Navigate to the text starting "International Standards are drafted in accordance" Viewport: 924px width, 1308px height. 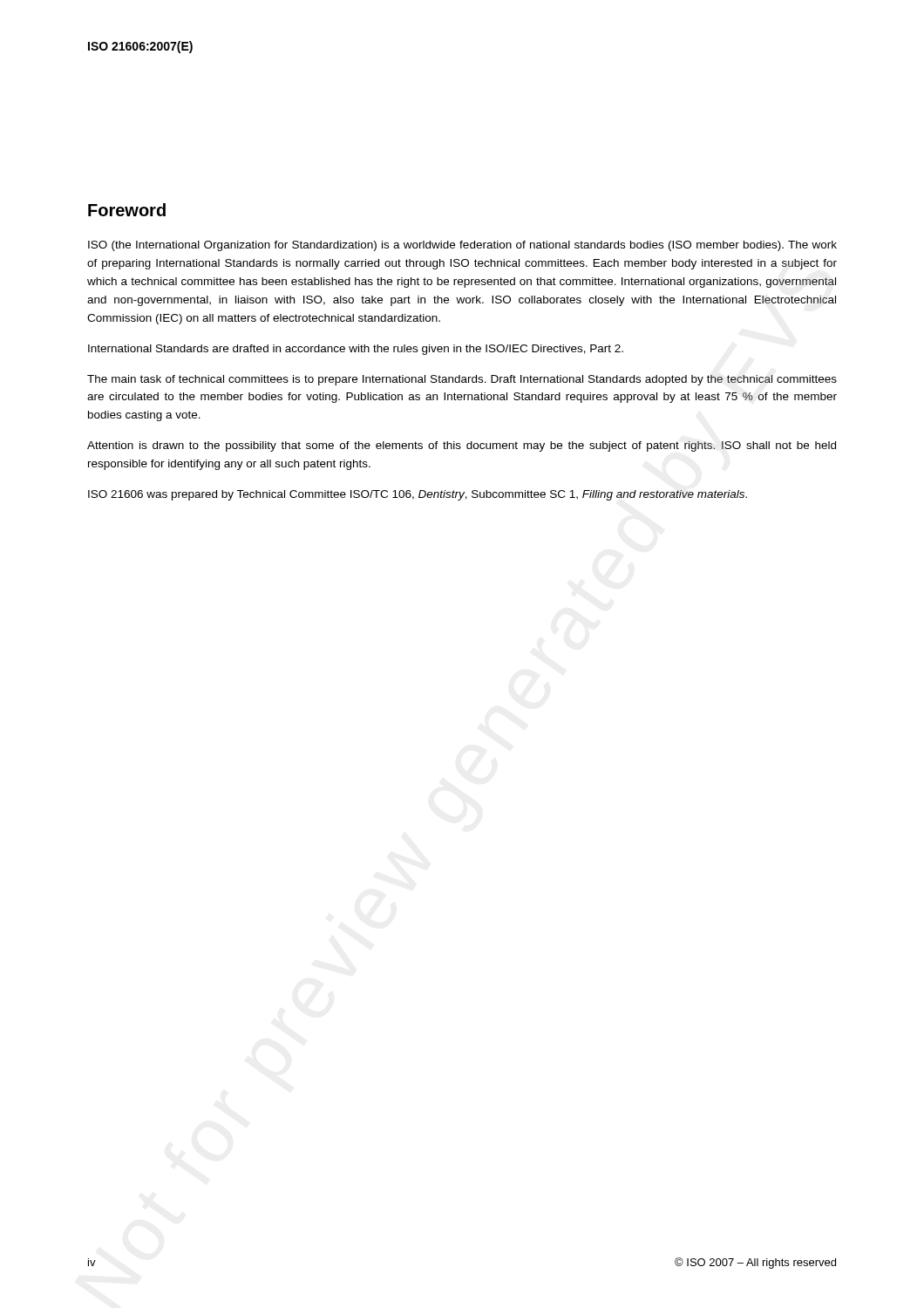[356, 348]
